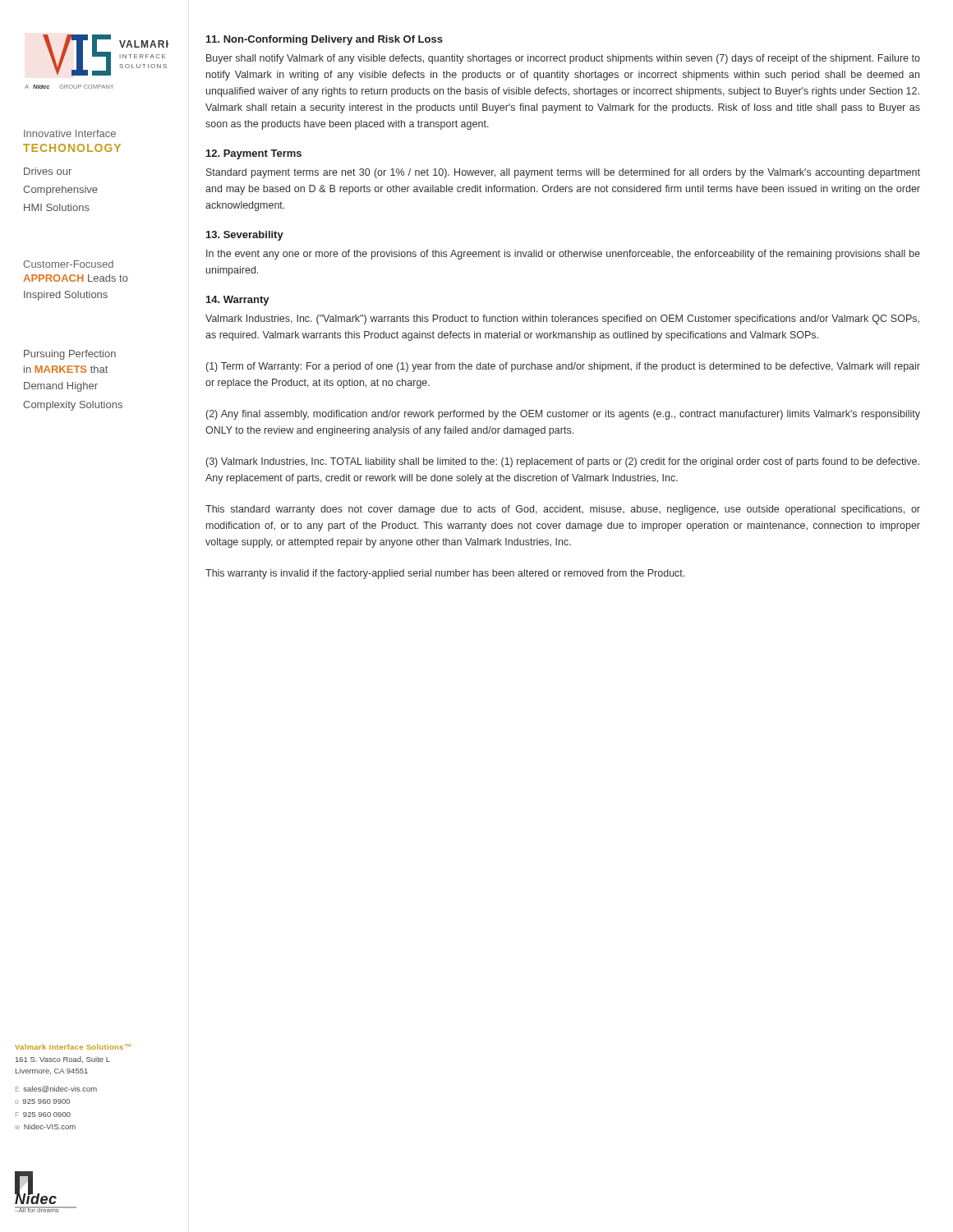Point to the passage starting "Complexity Solutions"
The width and height of the screenshot is (953, 1232).
click(x=73, y=404)
